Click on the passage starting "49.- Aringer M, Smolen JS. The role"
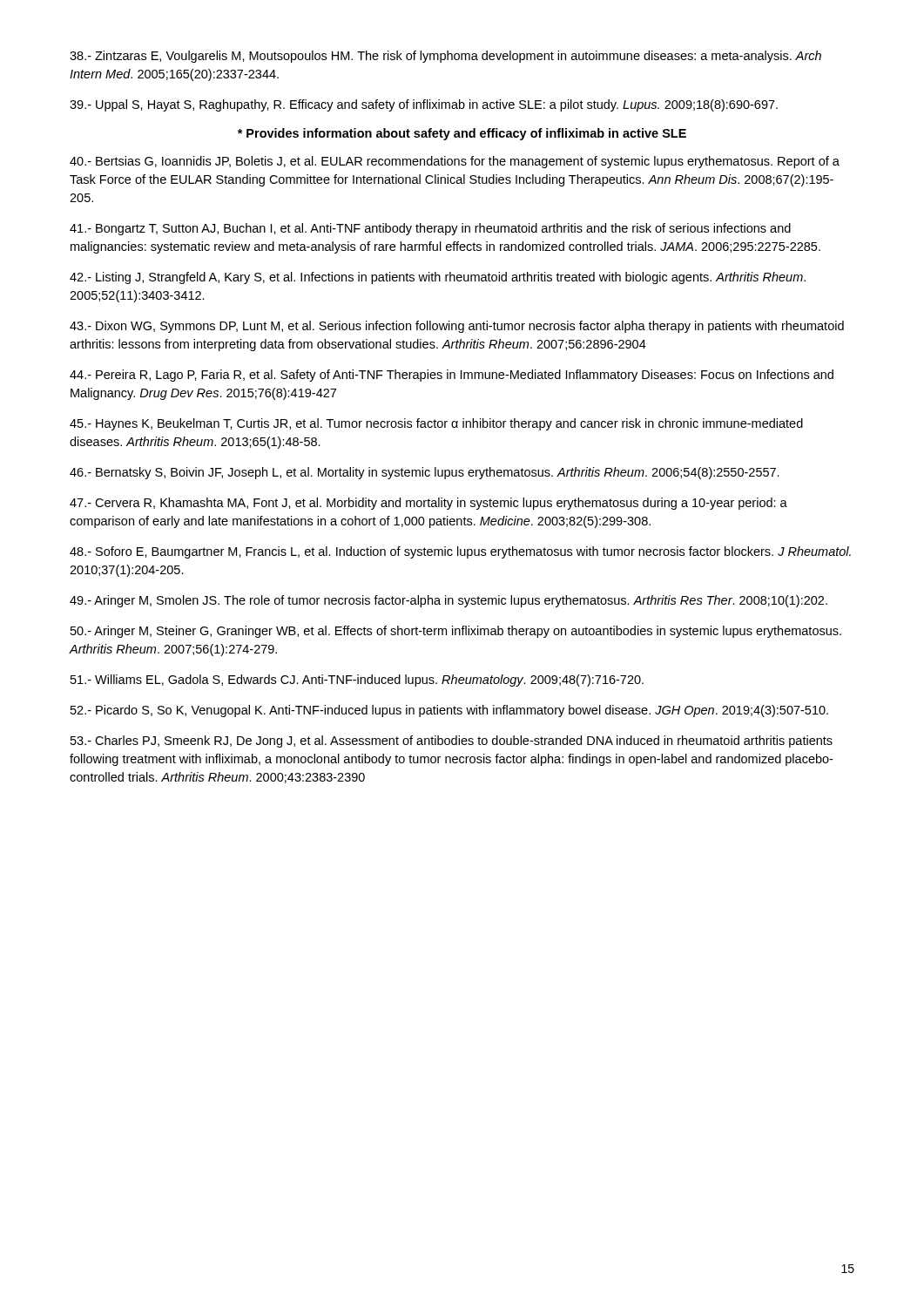Viewport: 924px width, 1307px height. [449, 601]
